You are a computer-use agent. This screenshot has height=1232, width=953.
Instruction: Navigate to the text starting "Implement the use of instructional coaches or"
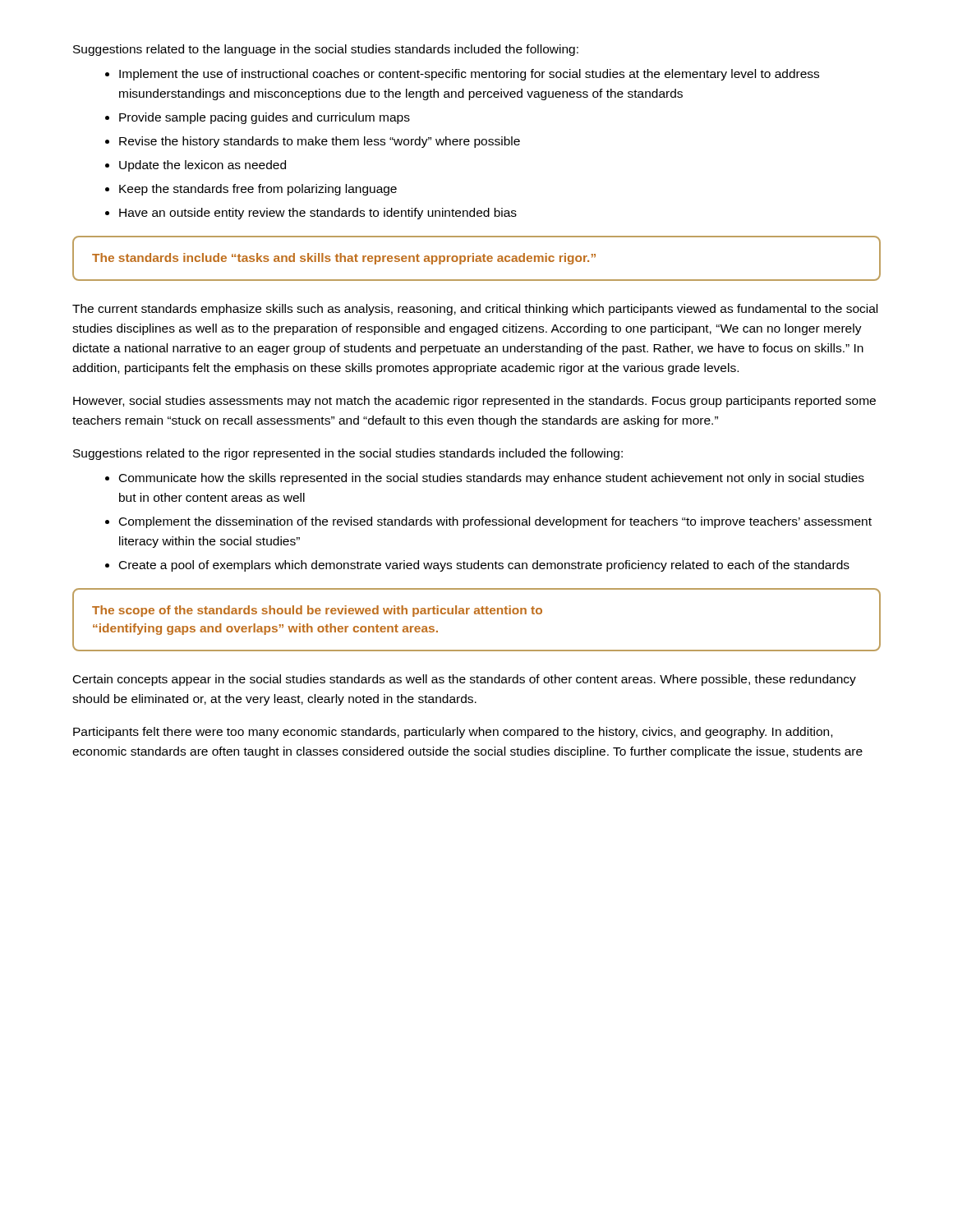499,84
